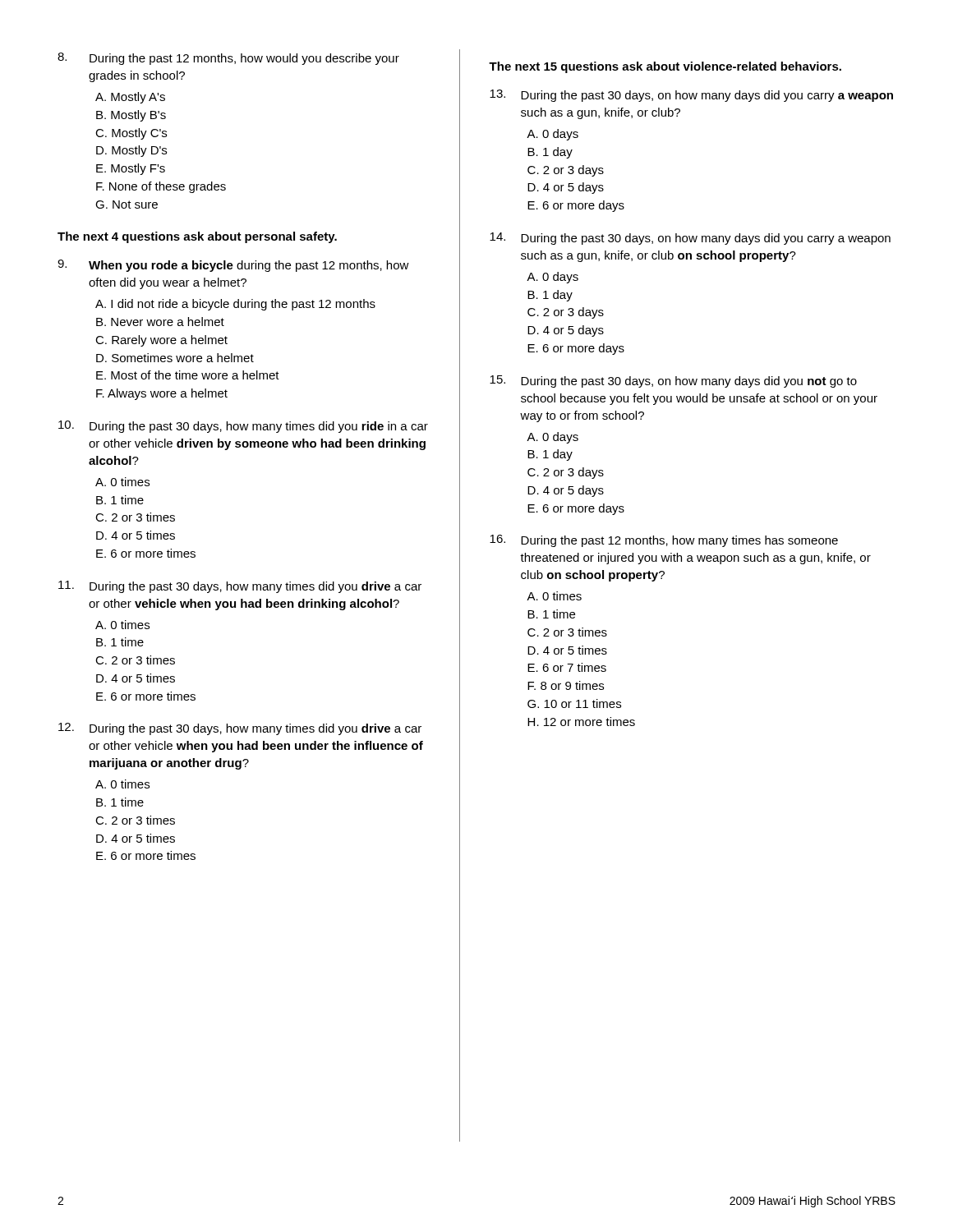The width and height of the screenshot is (953, 1232).
Task: Navigate to the block starting "15. During the past 30 days, on how"
Action: 673,382
